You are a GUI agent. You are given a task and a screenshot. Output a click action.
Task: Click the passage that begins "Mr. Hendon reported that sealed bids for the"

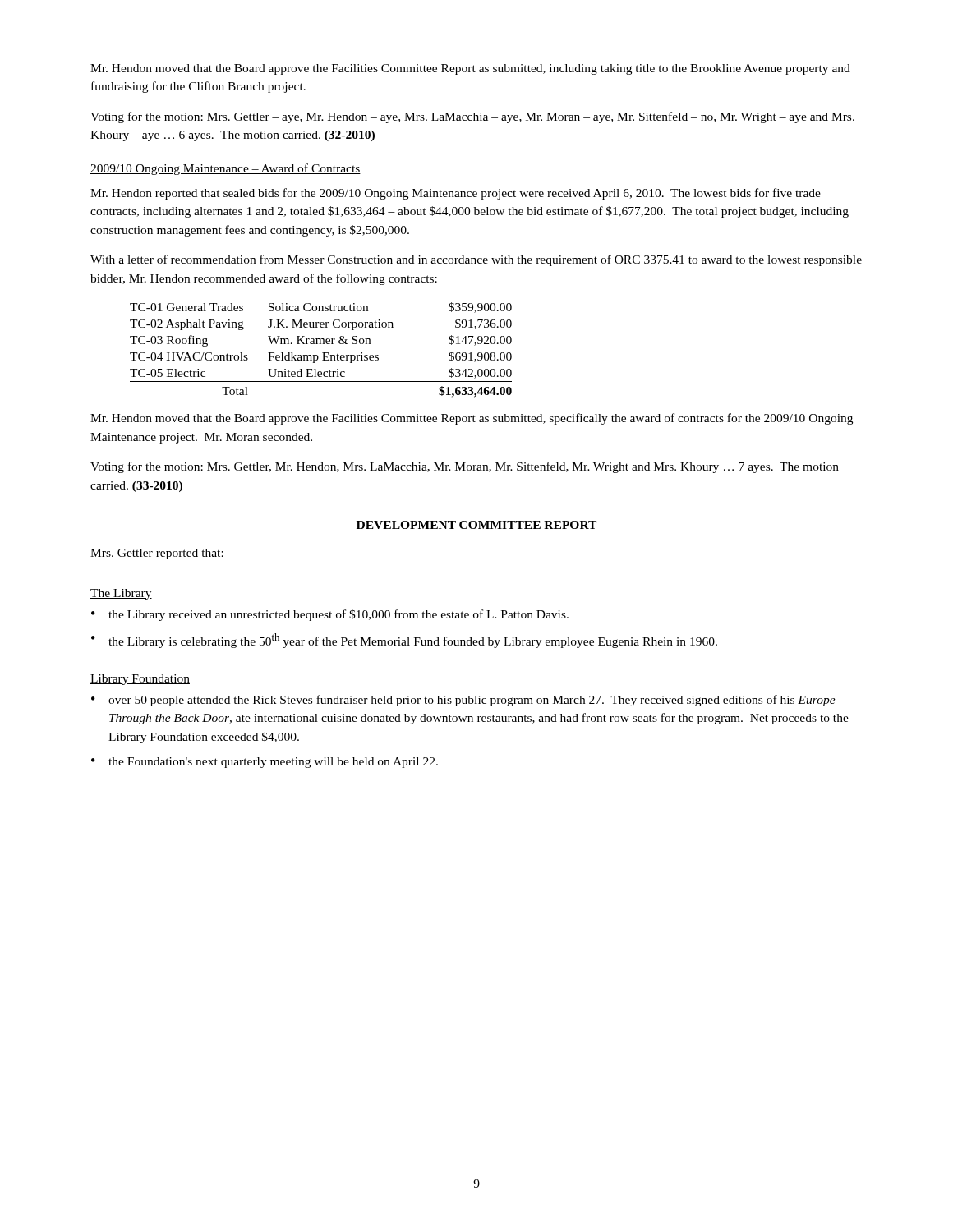470,211
